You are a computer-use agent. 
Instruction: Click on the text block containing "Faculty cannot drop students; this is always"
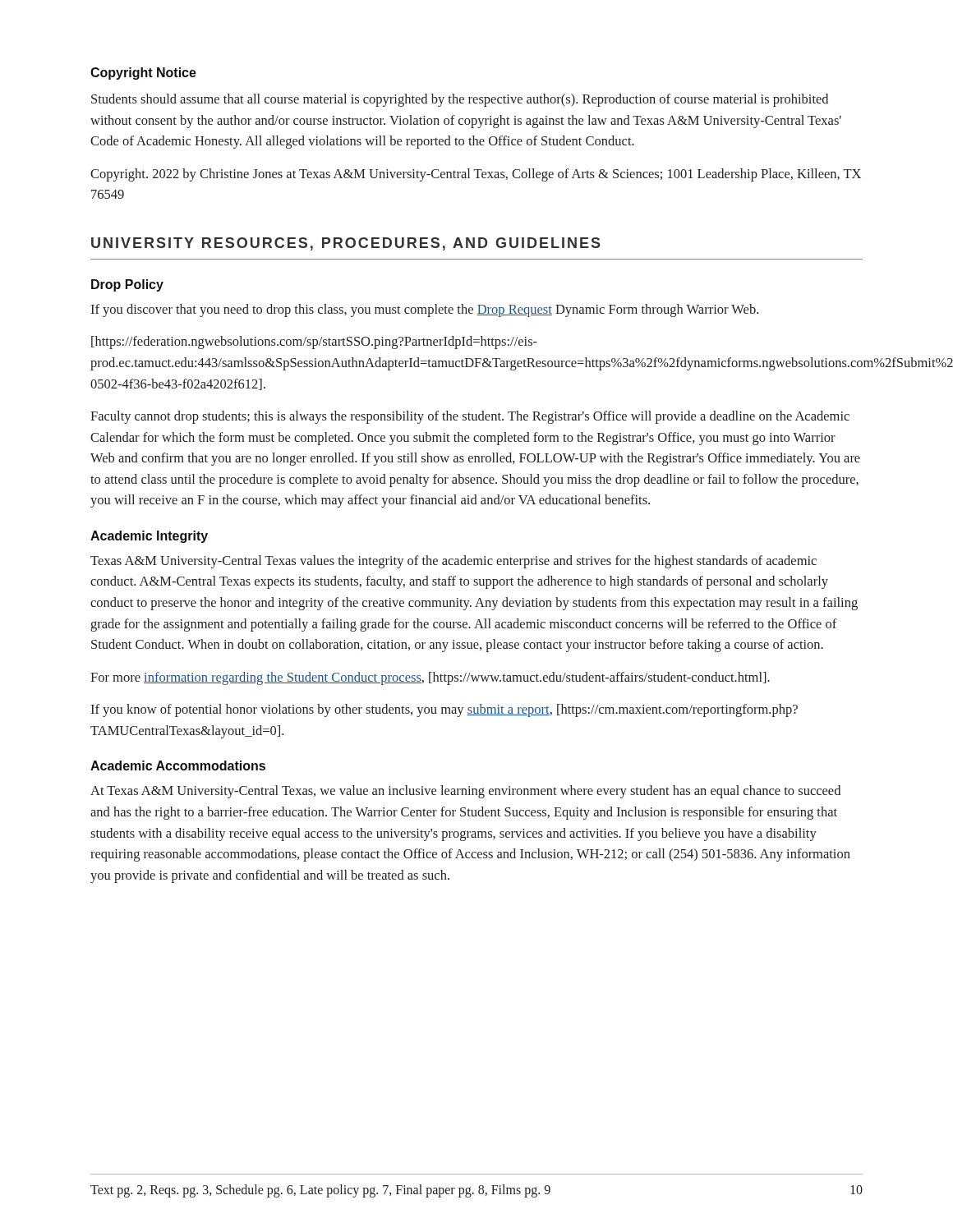[x=475, y=458]
